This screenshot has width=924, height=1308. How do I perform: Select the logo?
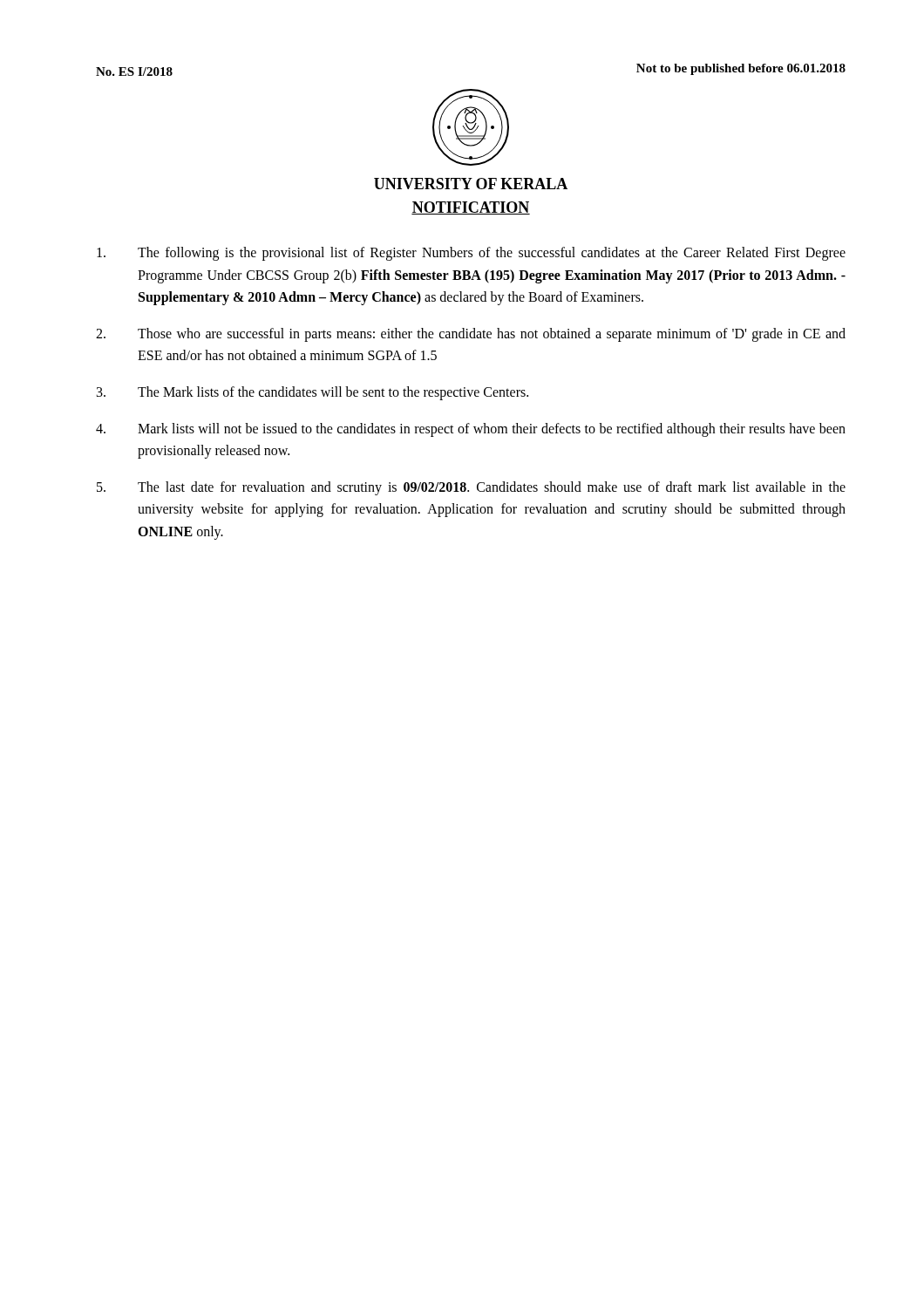pos(471,127)
